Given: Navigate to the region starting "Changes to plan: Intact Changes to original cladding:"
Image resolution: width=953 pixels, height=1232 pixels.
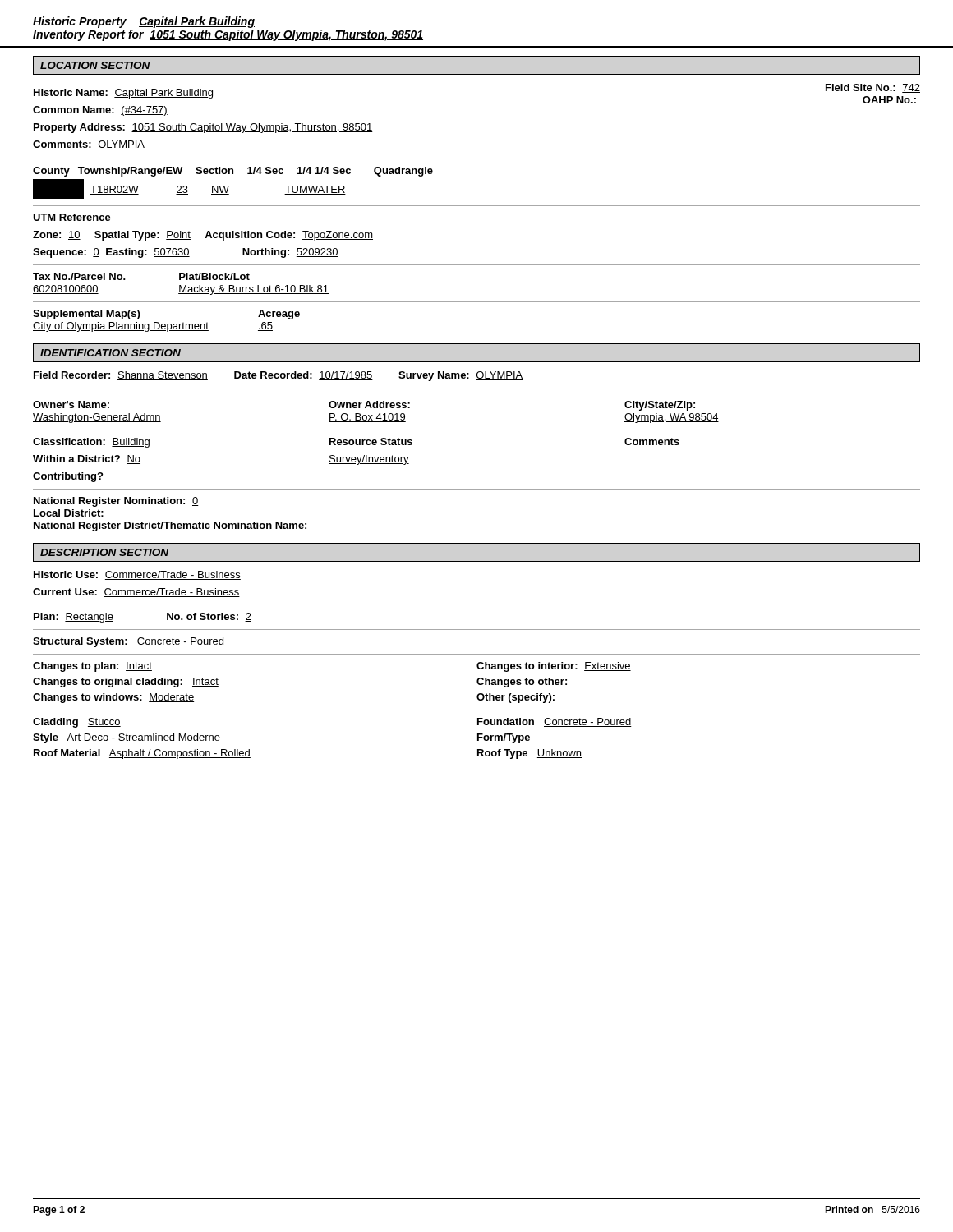Looking at the screenshot, I should (92, 667).
